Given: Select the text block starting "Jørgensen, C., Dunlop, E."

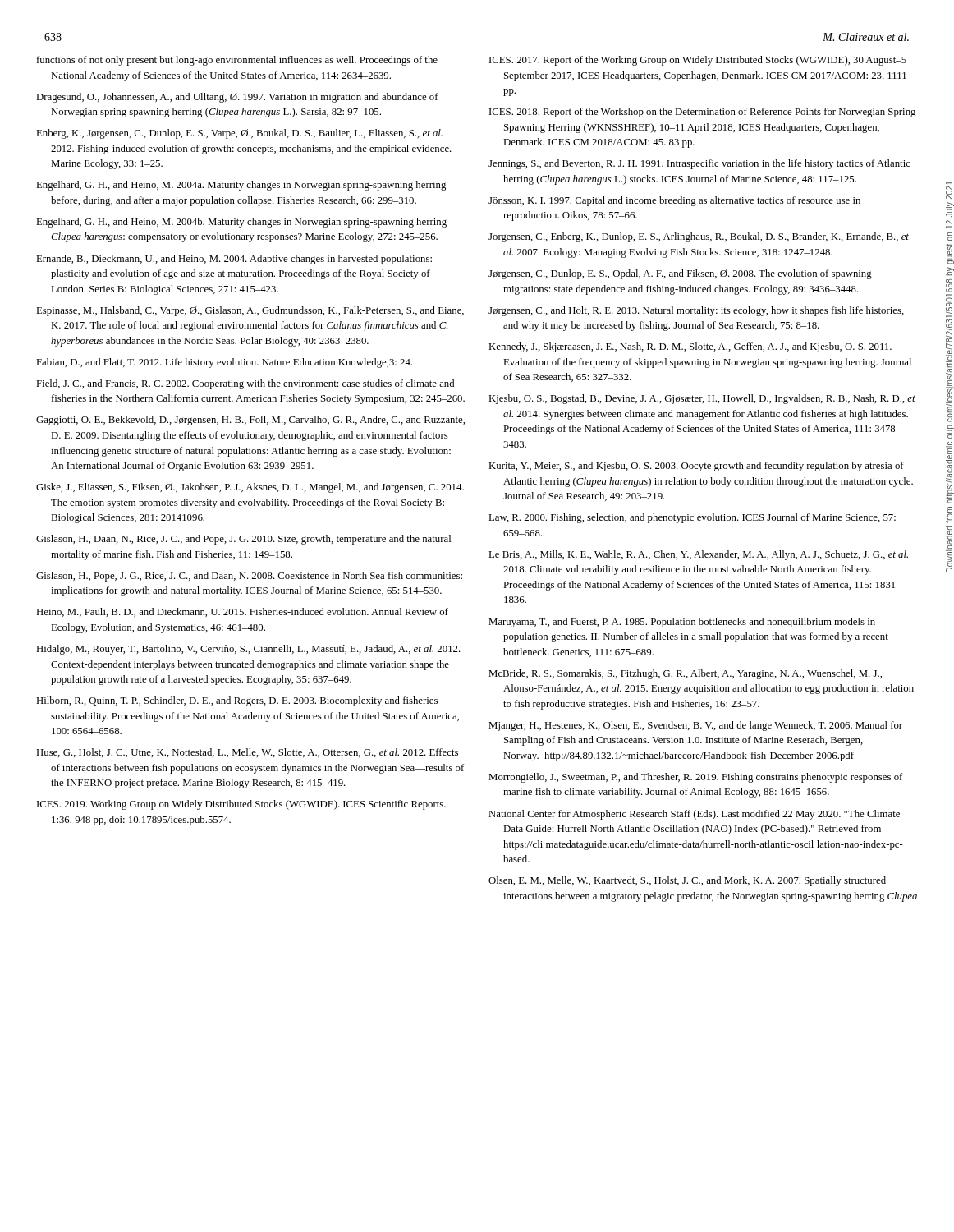Looking at the screenshot, I should (680, 281).
